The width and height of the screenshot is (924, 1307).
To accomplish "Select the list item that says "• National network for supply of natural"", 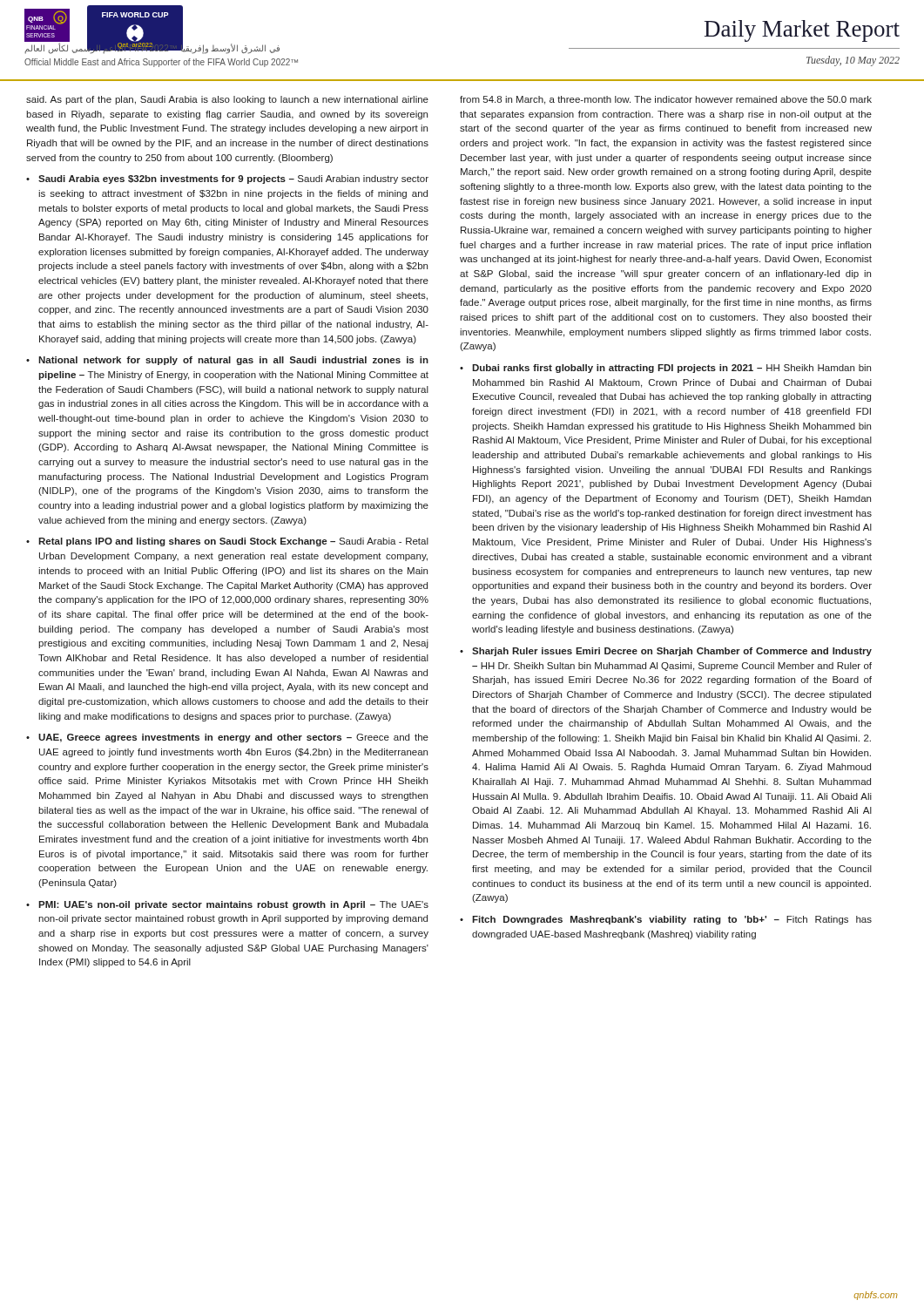I will pos(227,439).
